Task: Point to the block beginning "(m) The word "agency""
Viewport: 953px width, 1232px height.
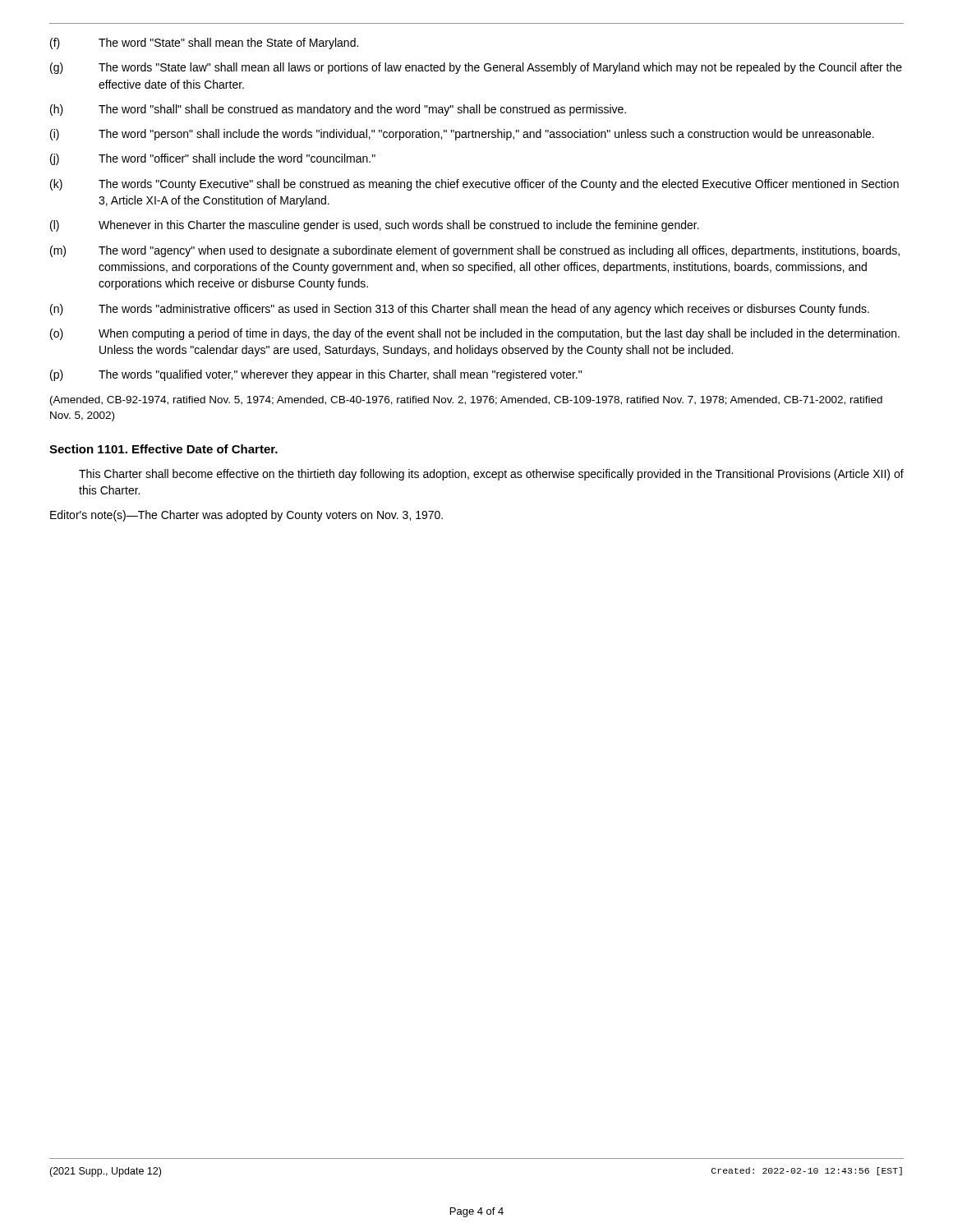Action: tap(476, 267)
